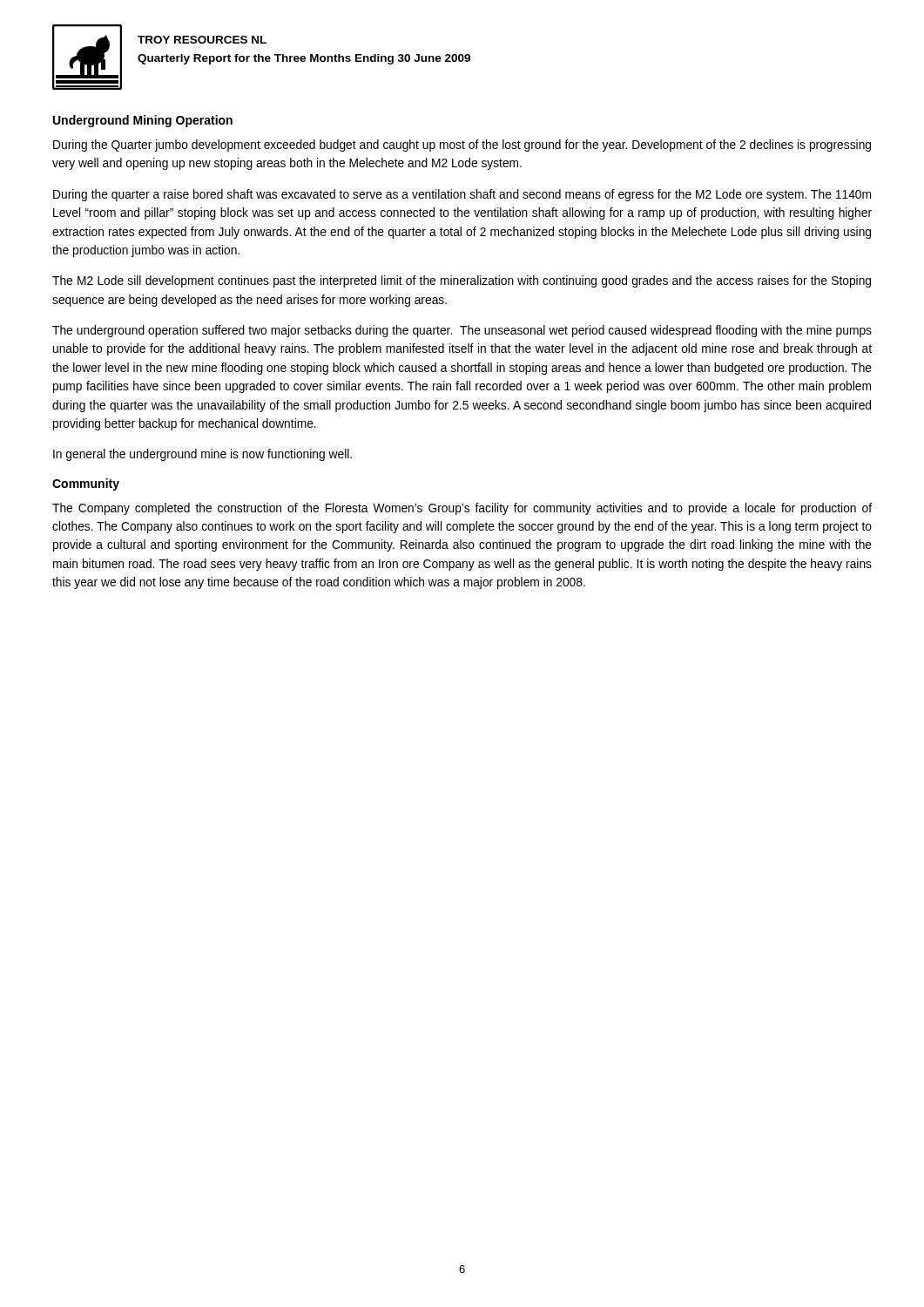The width and height of the screenshot is (924, 1307).
Task: Navigate to the block starting "Underground Mining Operation"
Action: click(x=143, y=120)
